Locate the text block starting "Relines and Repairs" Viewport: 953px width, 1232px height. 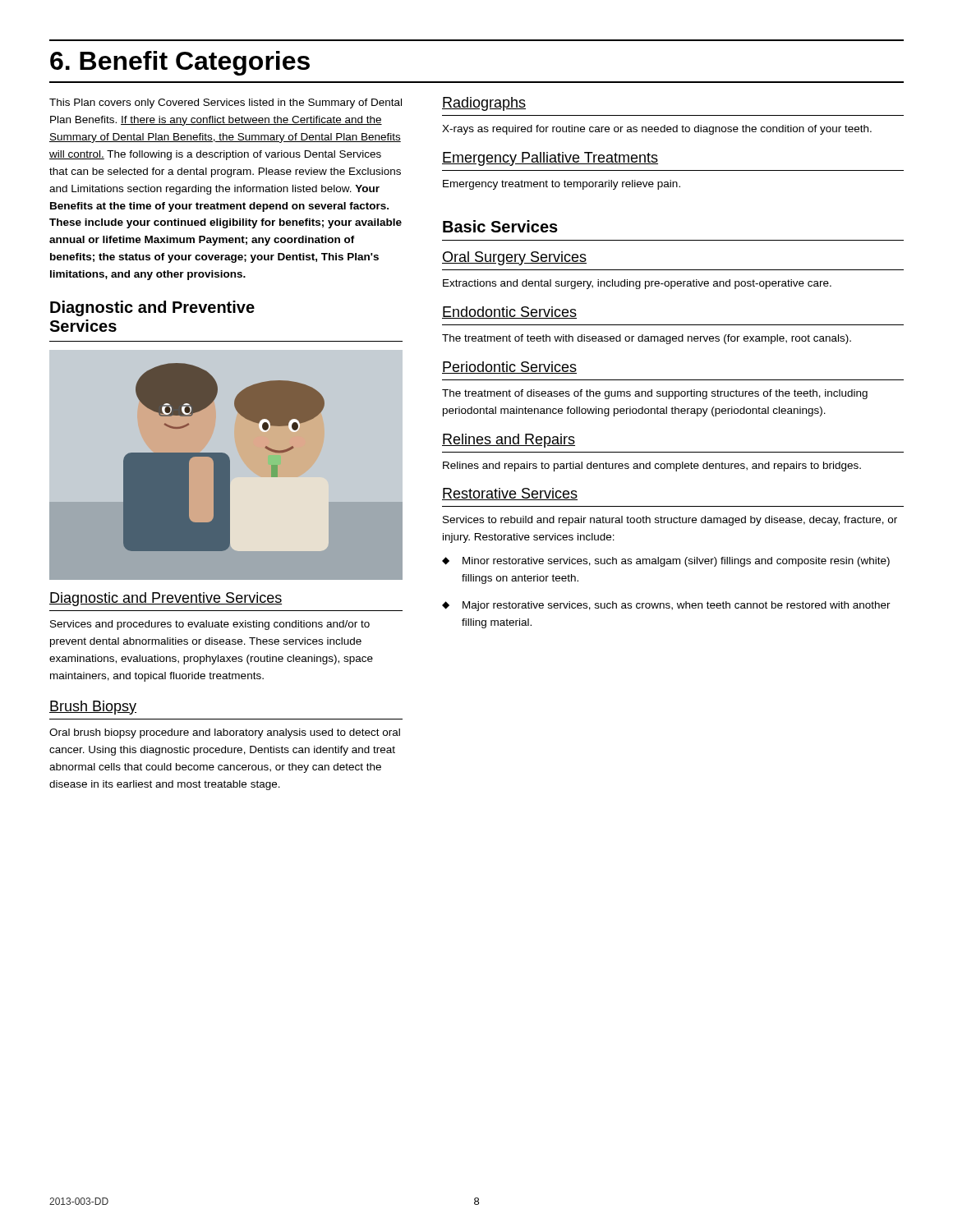pyautogui.click(x=673, y=441)
